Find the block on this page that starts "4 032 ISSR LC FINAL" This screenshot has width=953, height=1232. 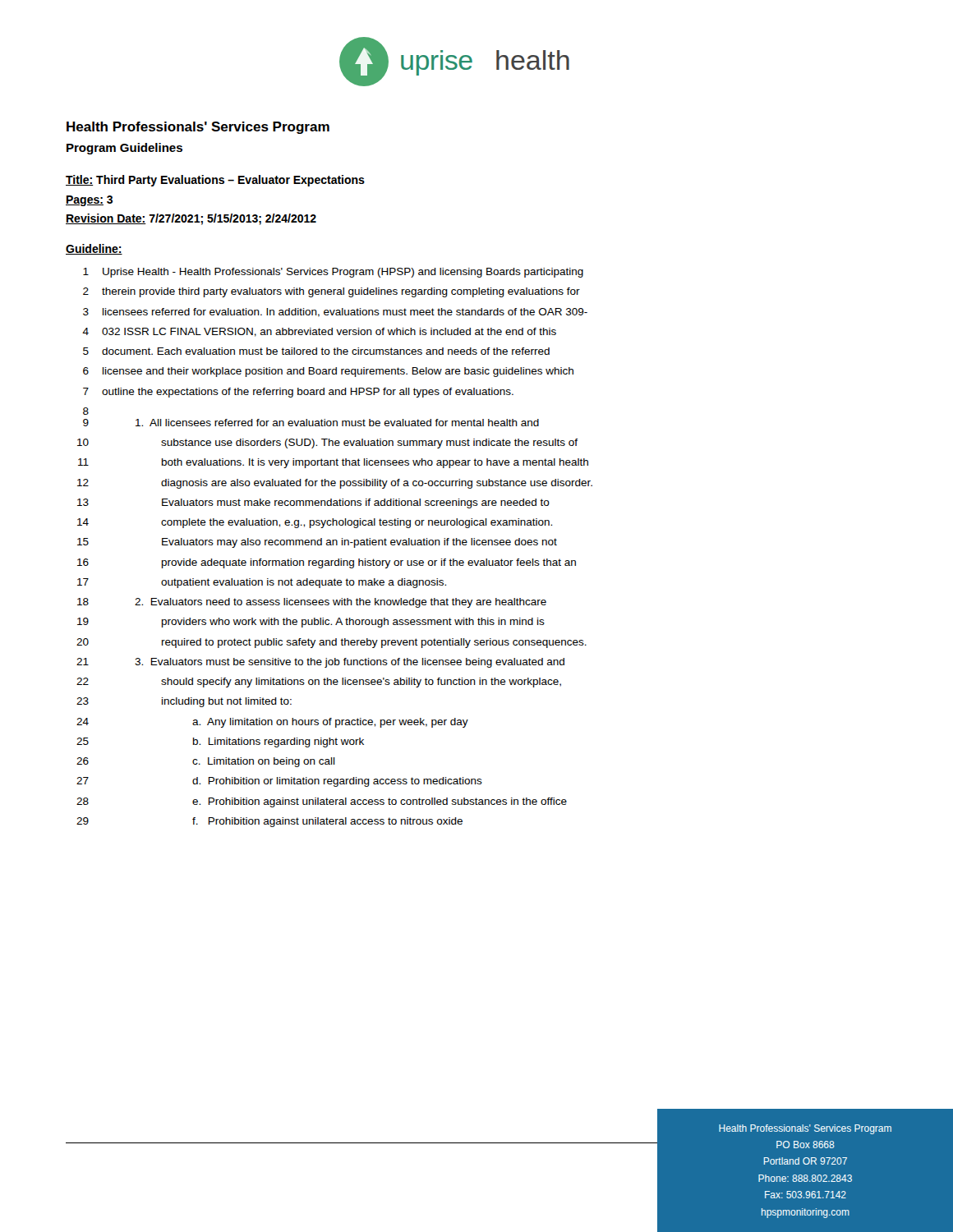[476, 332]
